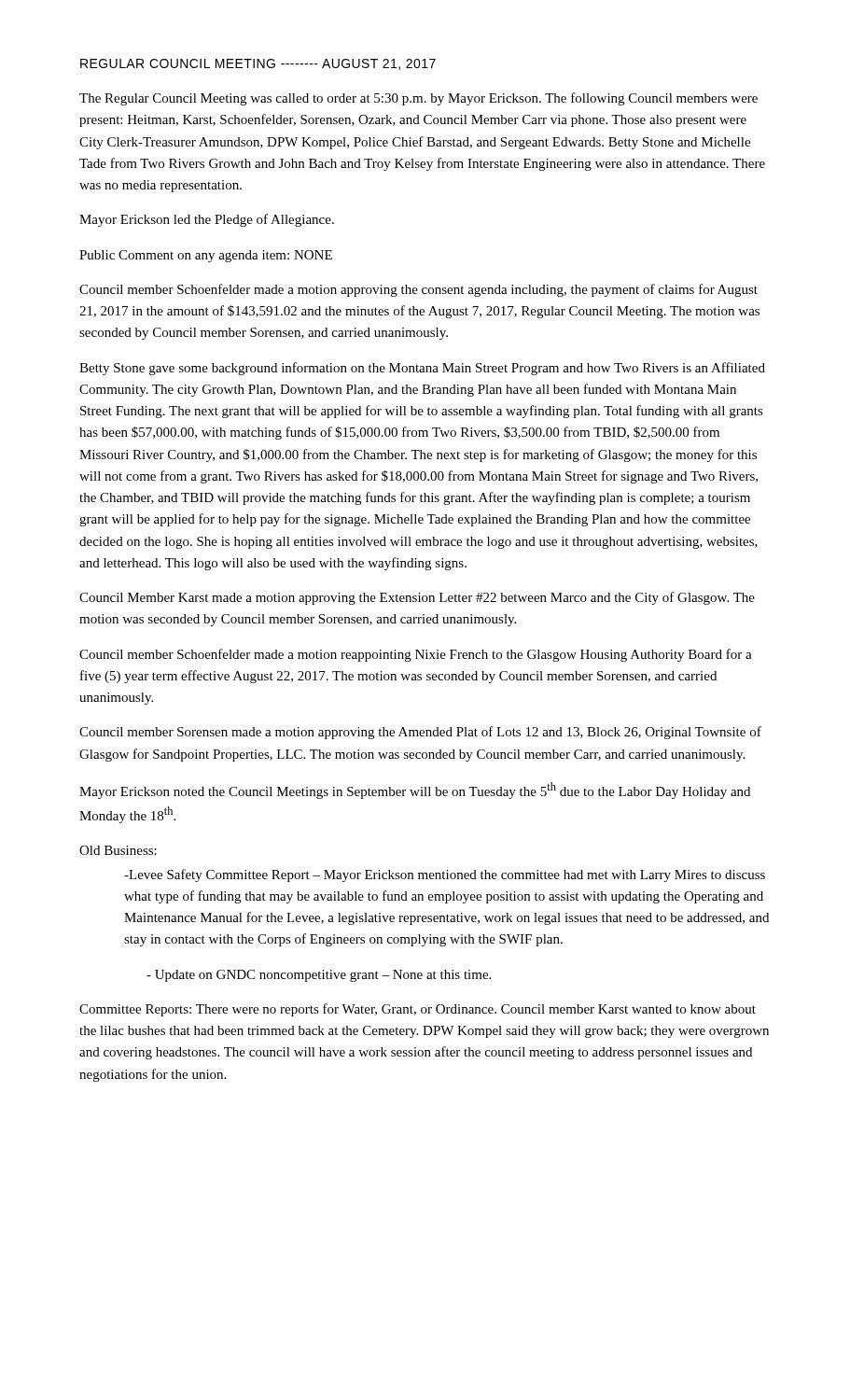The image size is (850, 1400).
Task: Where is the passage that starts "Council member Sorensen made a motion approving"?
Action: (x=420, y=743)
